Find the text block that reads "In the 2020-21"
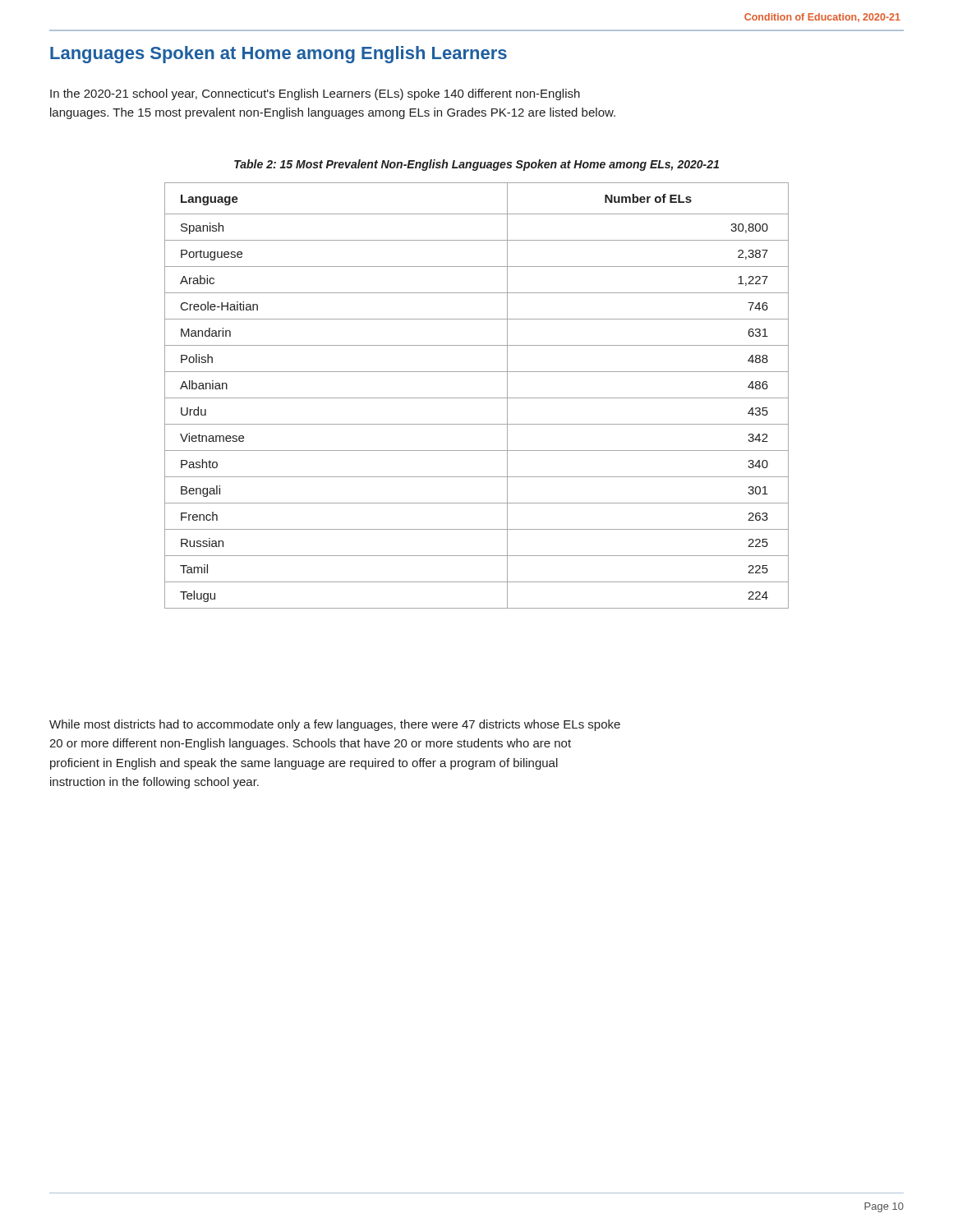 [x=333, y=103]
